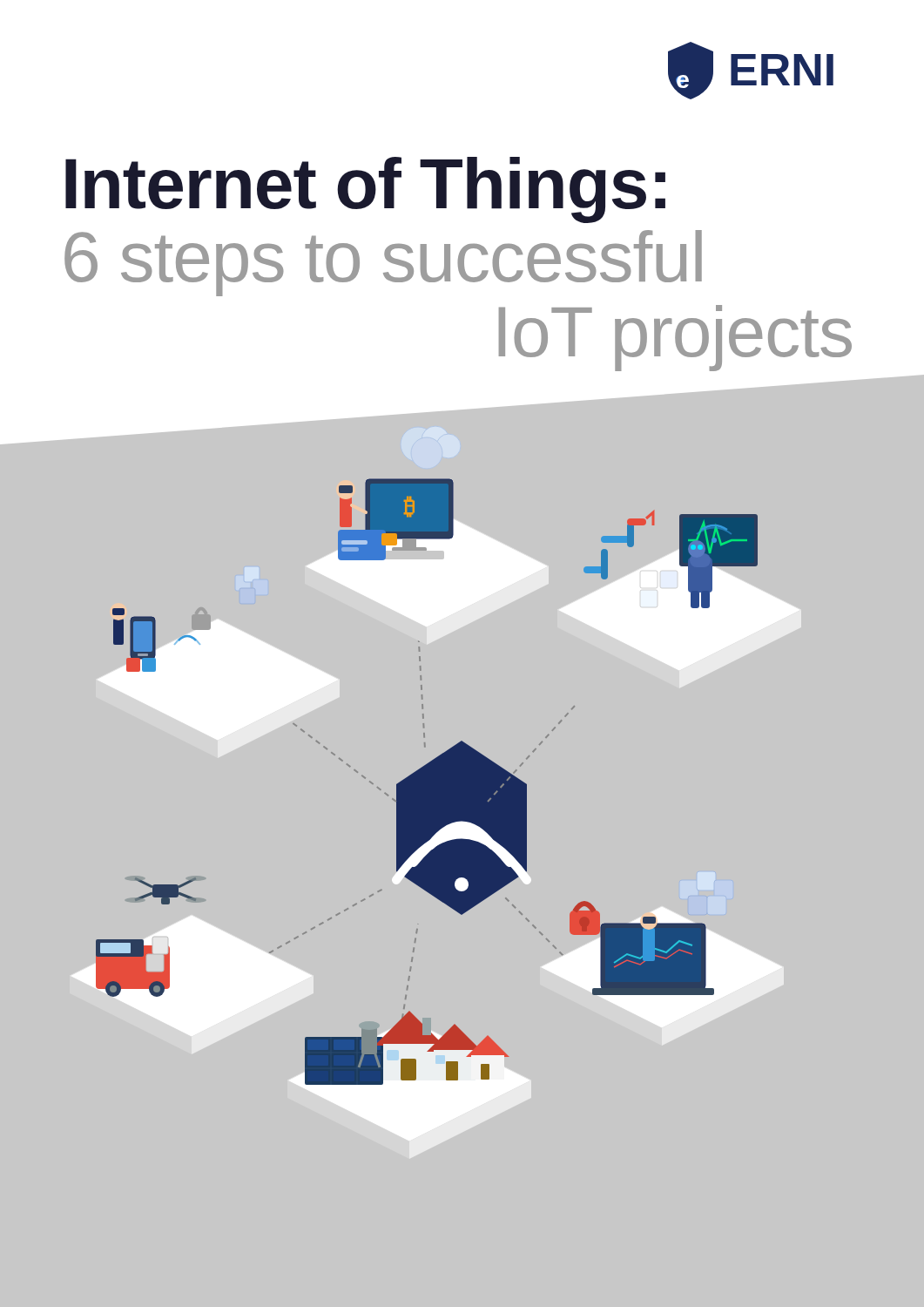The width and height of the screenshot is (924, 1307).
Task: Find the title that says "Internet of Things: 6"
Action: click(462, 259)
